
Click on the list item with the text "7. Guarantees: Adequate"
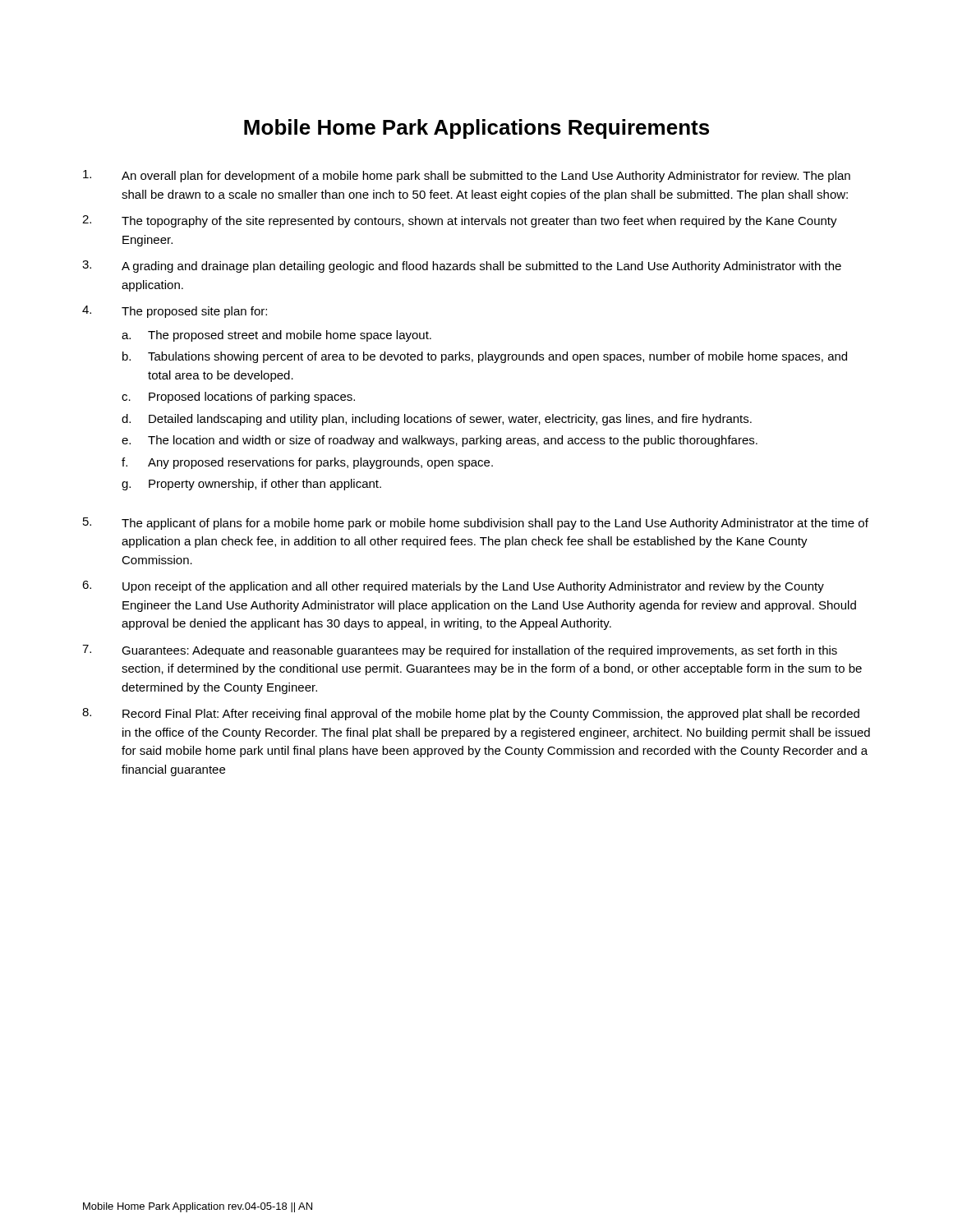click(x=476, y=669)
